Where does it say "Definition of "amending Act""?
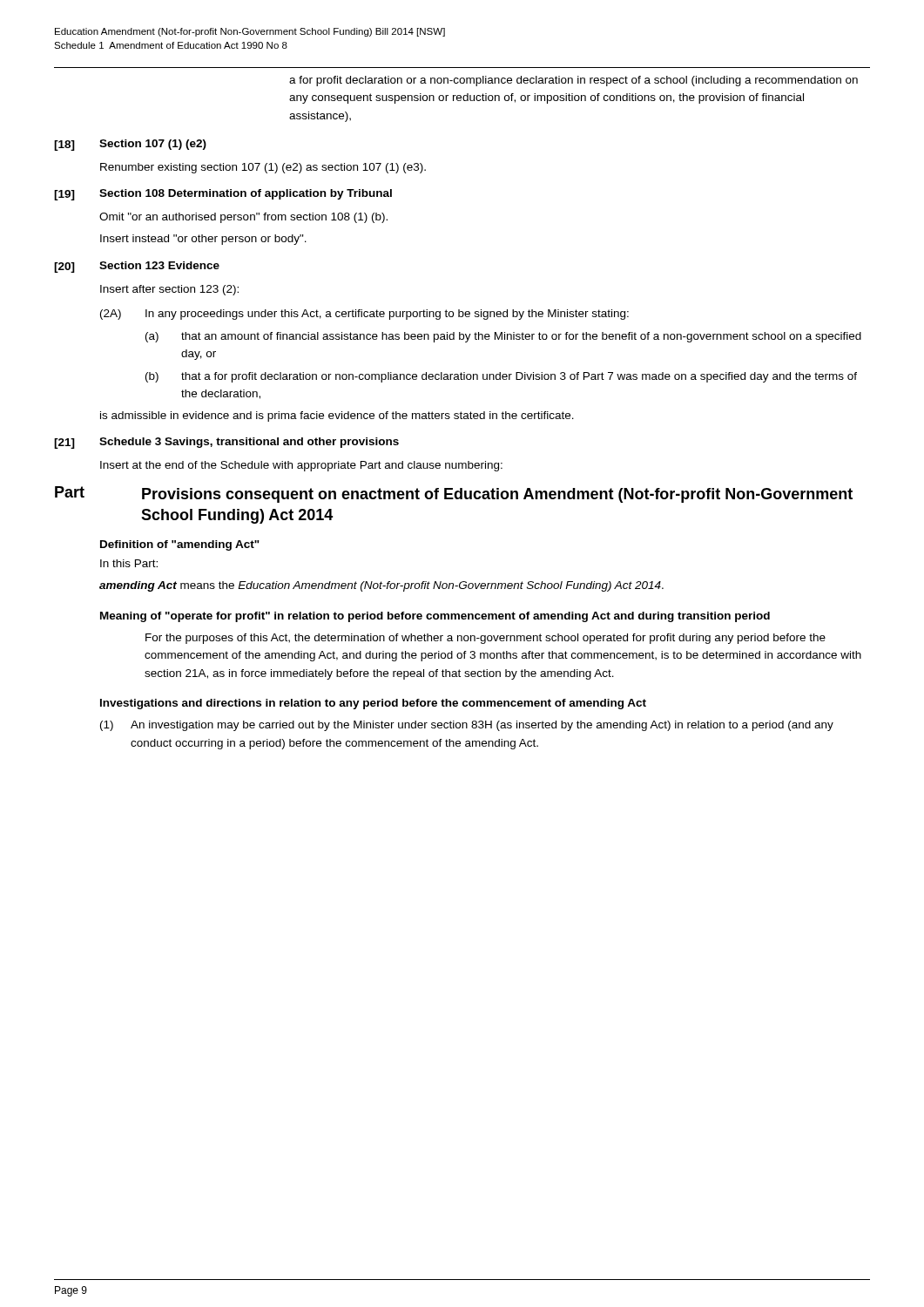 (180, 545)
